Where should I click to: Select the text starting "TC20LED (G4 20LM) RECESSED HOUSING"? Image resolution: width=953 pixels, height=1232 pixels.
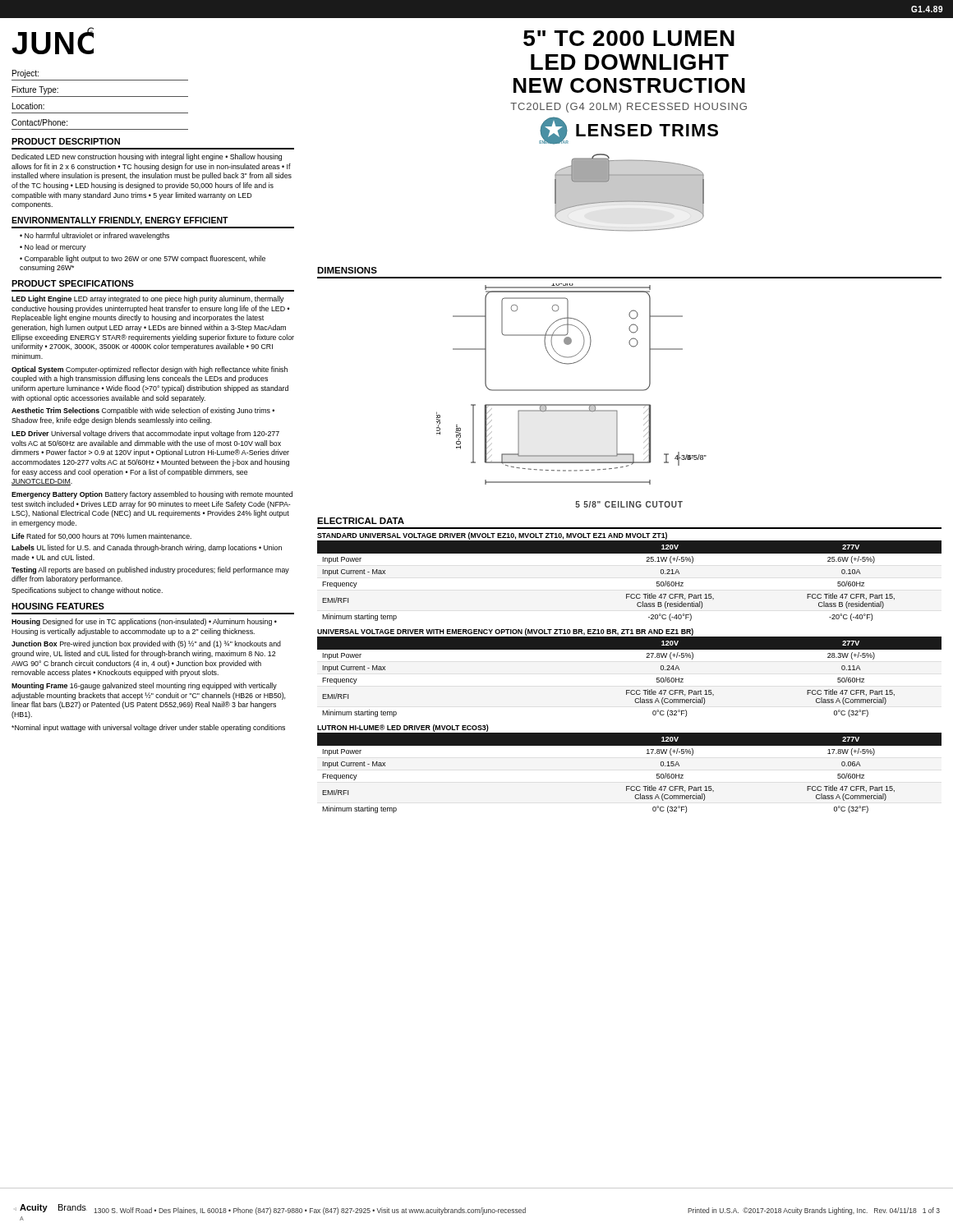(x=629, y=106)
